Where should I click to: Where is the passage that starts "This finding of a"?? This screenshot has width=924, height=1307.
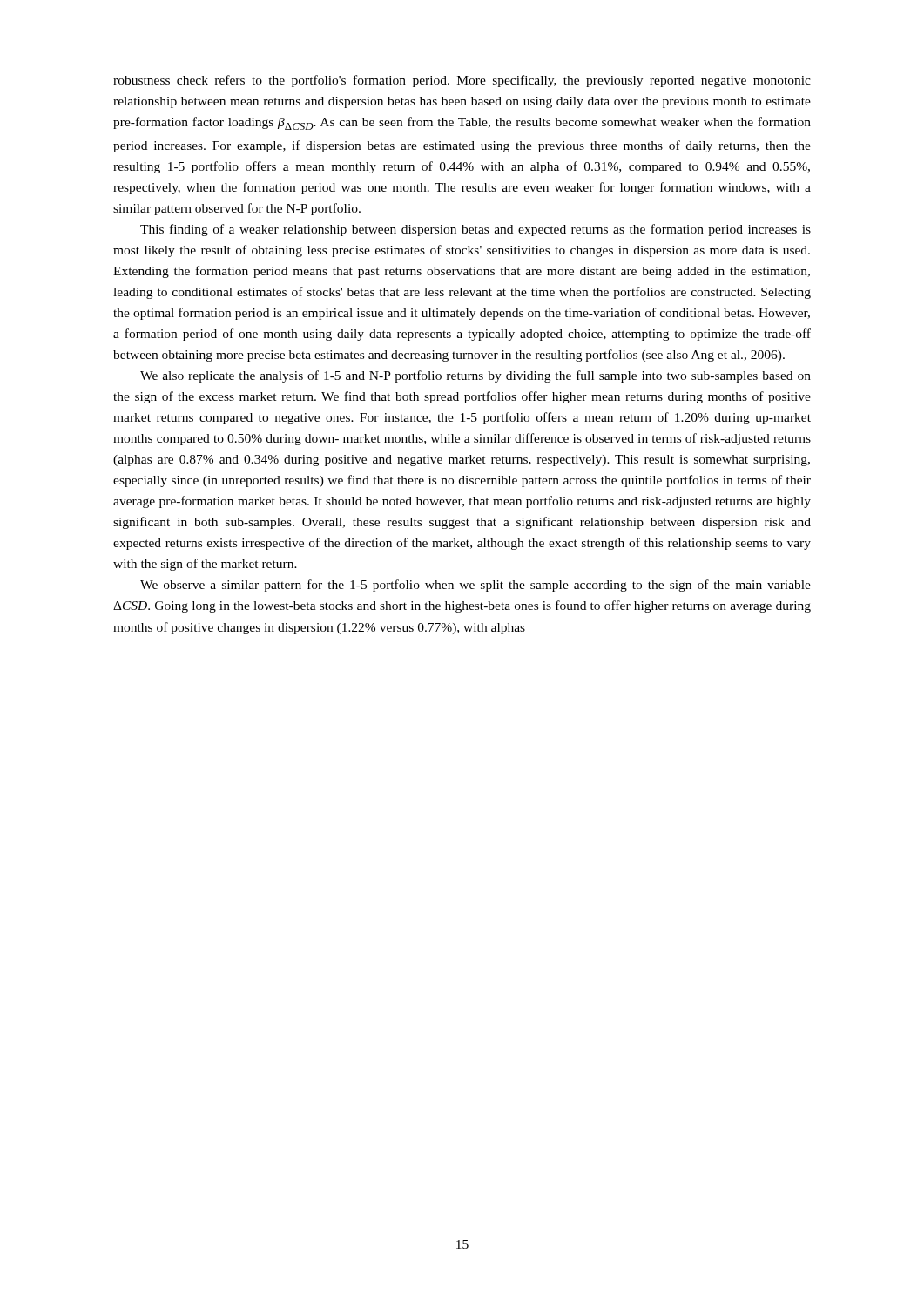(x=462, y=292)
